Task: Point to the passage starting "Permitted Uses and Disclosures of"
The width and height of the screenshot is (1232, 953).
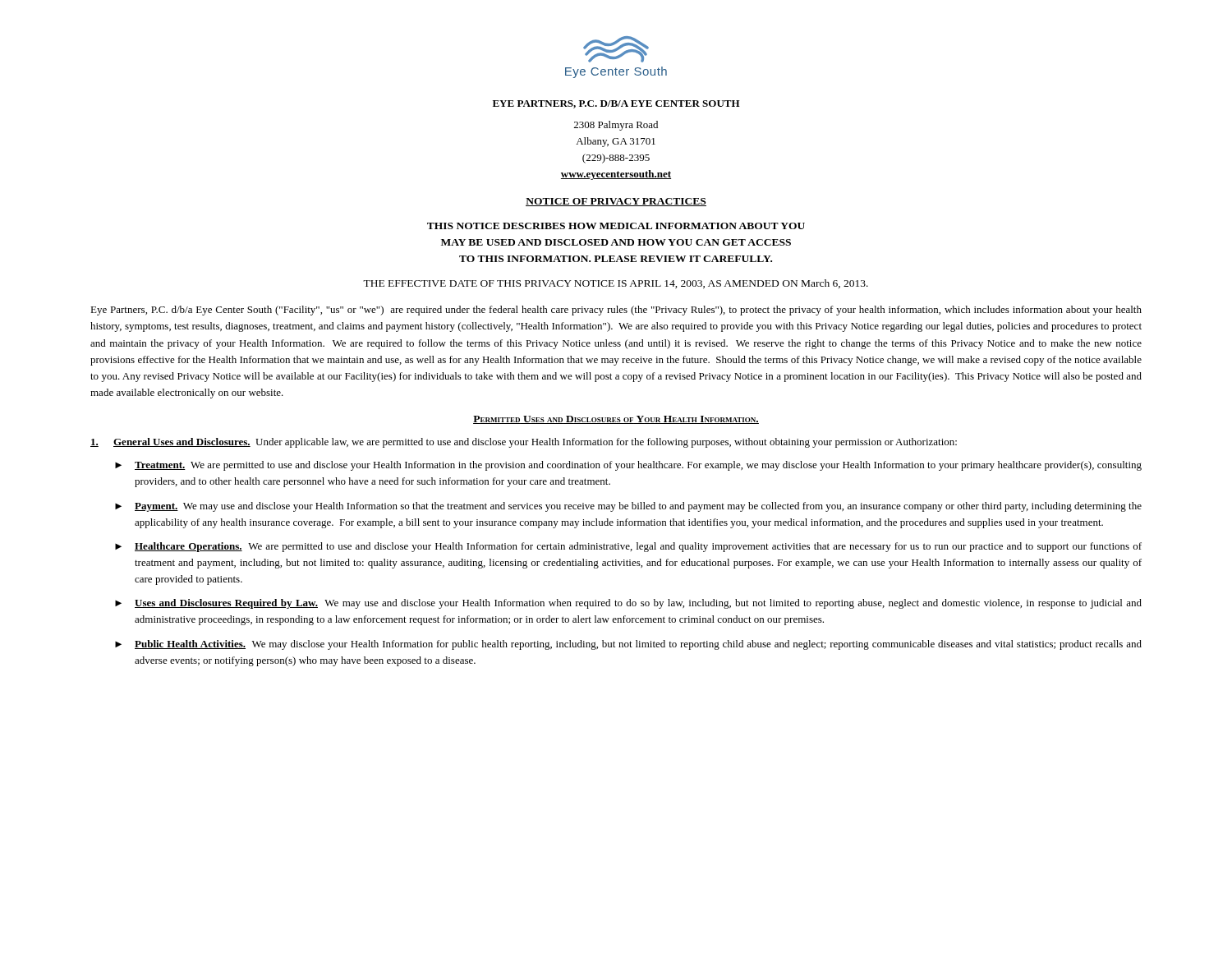Action: click(x=616, y=419)
